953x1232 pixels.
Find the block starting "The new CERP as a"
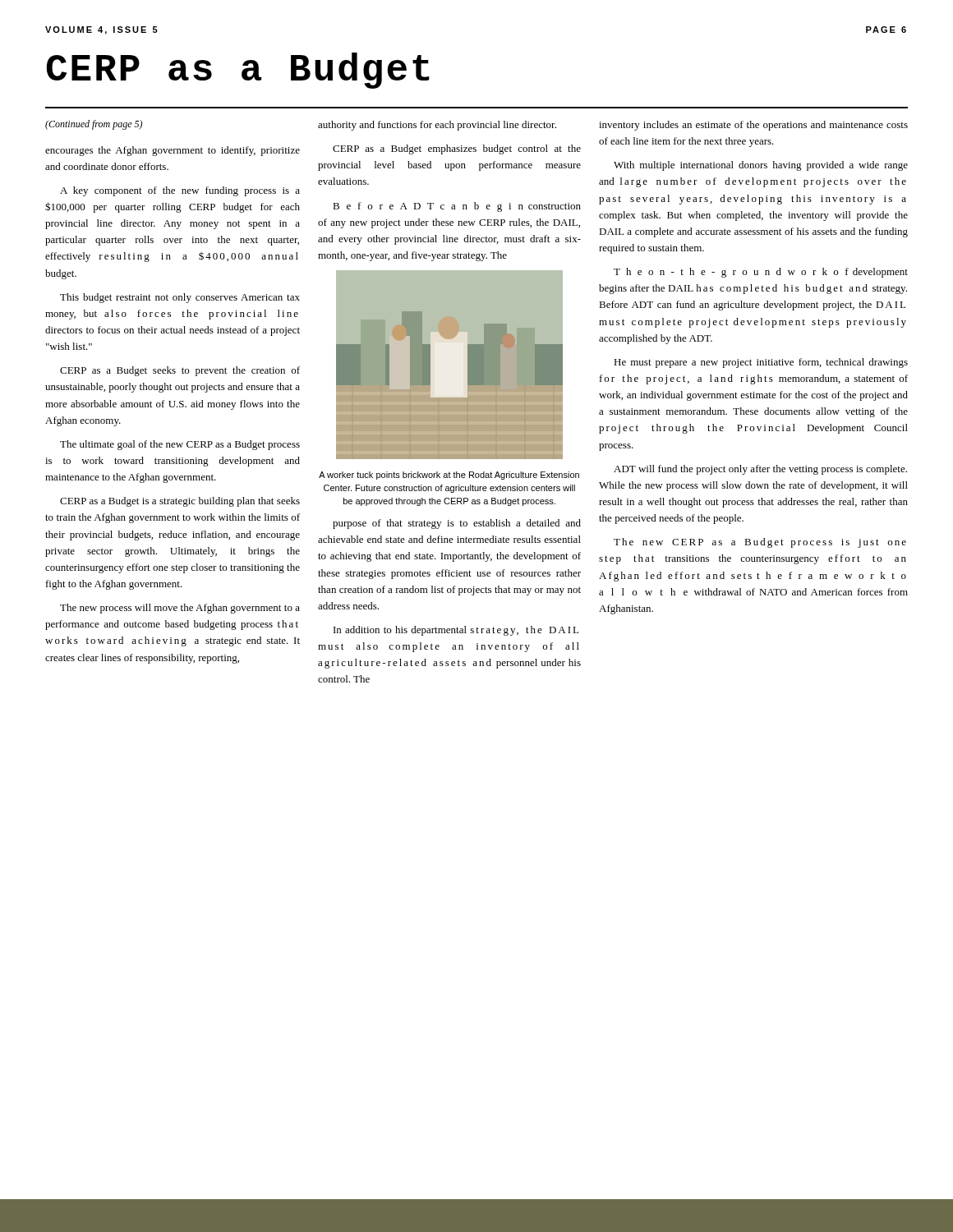click(753, 575)
